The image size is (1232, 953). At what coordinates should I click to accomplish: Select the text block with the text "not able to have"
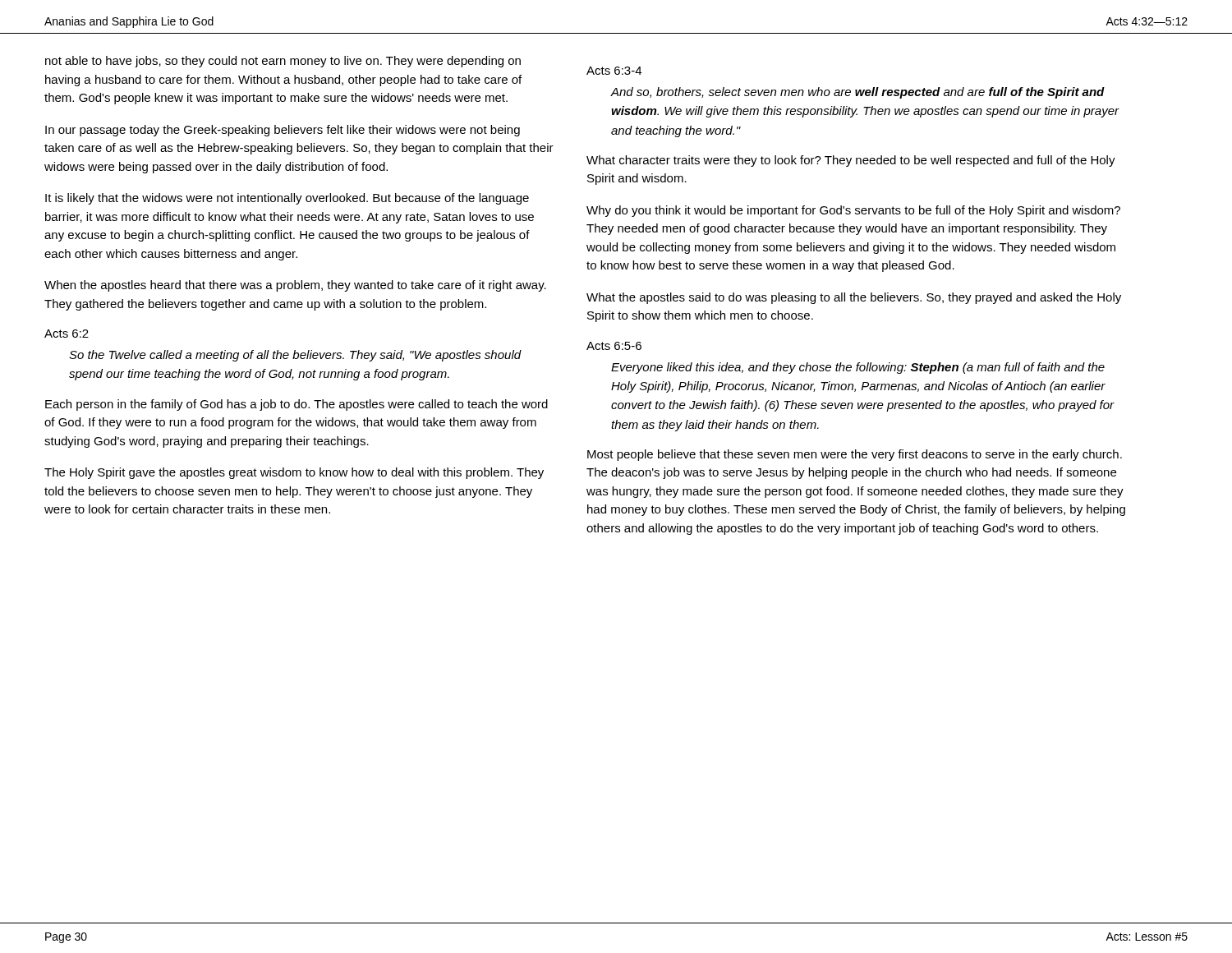pyautogui.click(x=283, y=79)
